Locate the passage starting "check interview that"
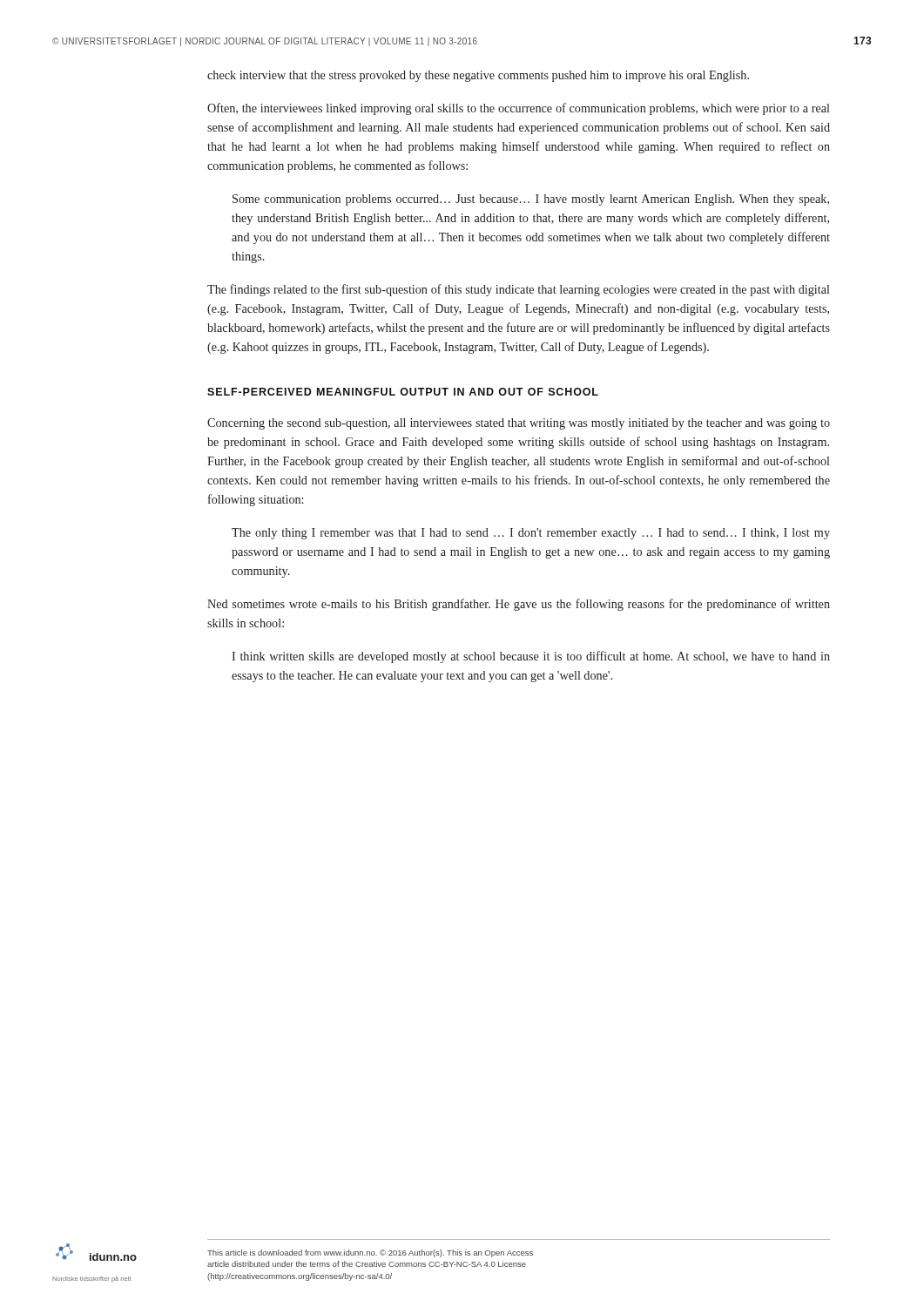Screen dimensions: 1307x924 pos(519,75)
